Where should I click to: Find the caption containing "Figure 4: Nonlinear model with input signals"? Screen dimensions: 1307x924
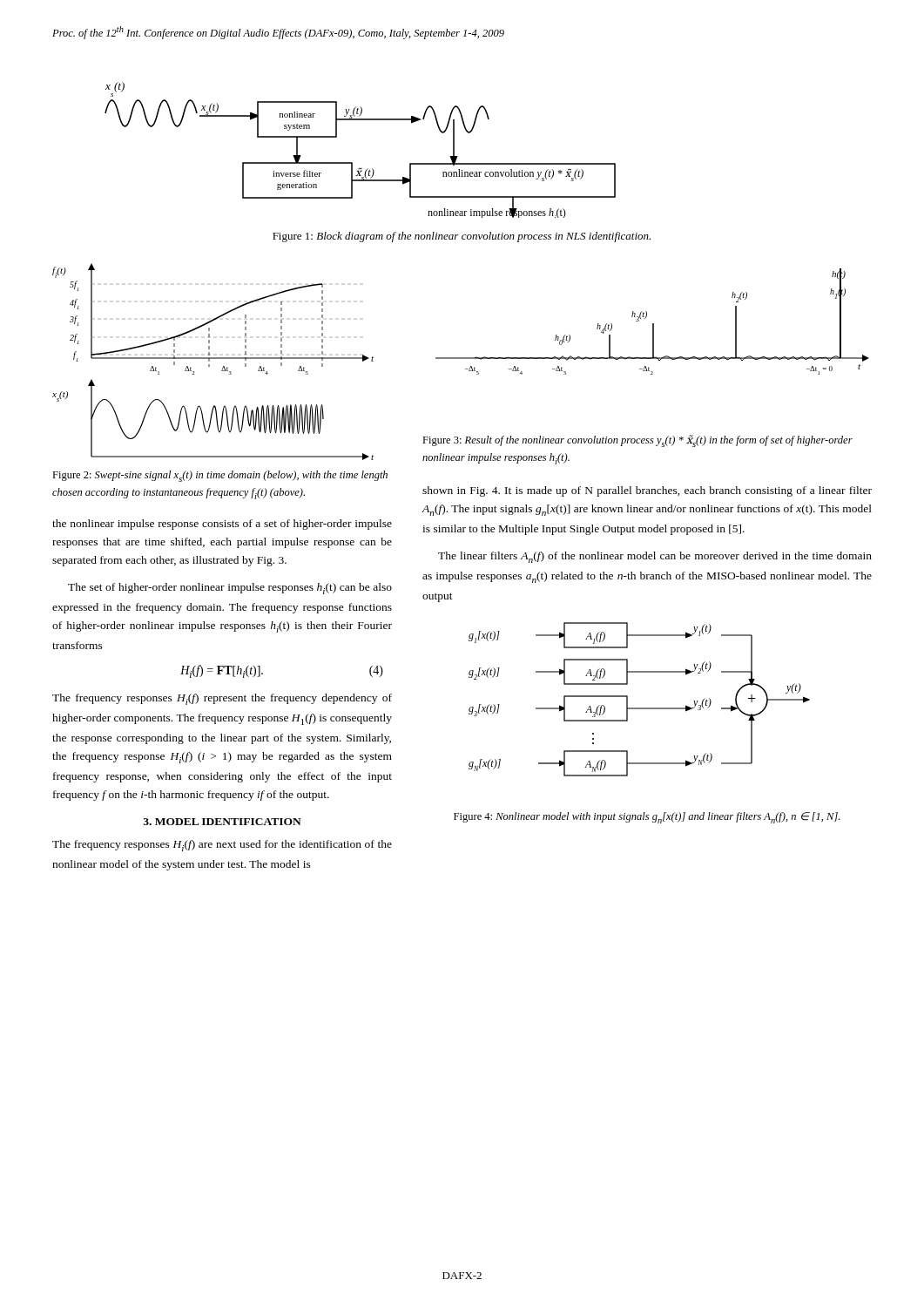(647, 818)
